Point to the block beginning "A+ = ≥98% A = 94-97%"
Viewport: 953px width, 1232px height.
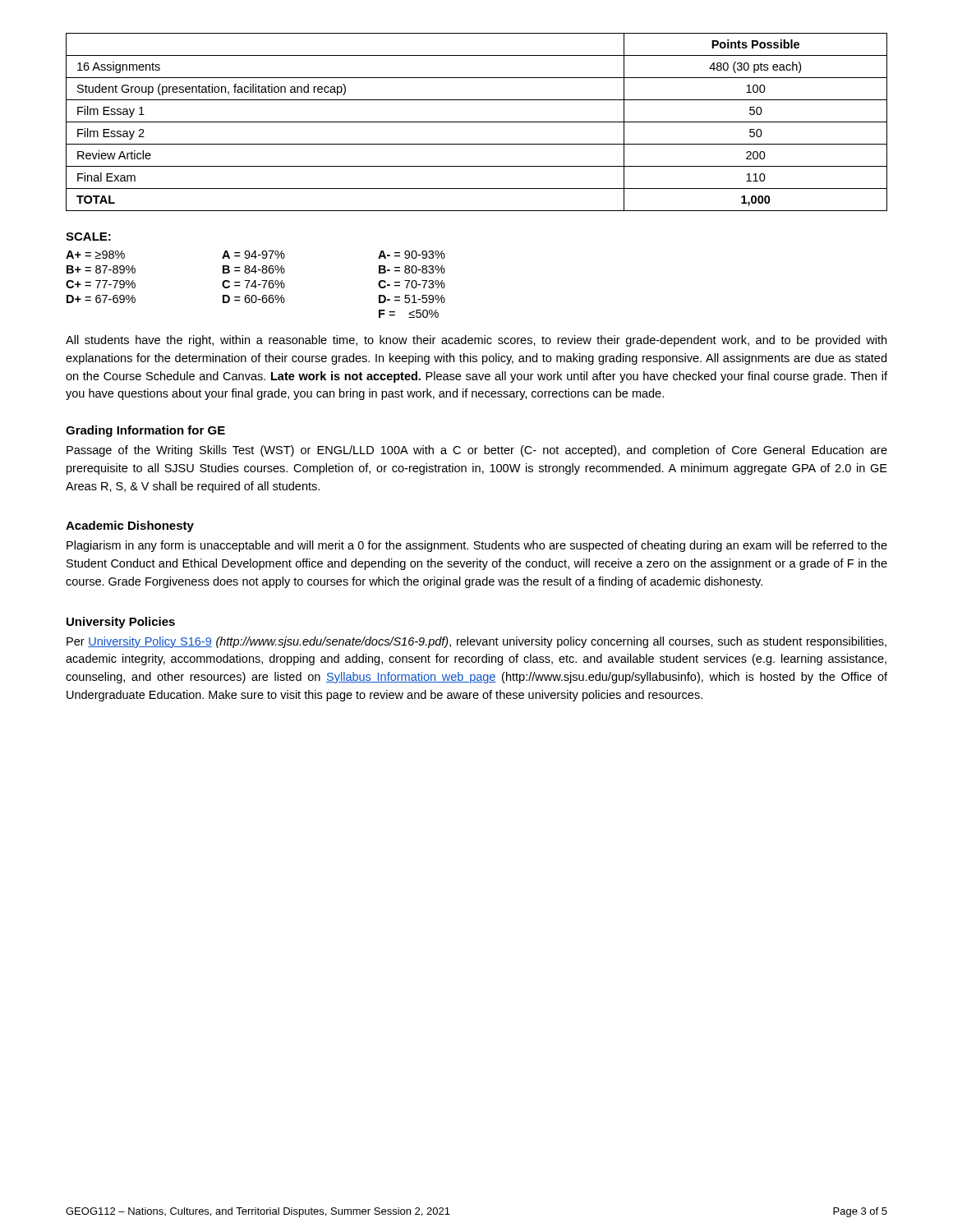[x=256, y=255]
